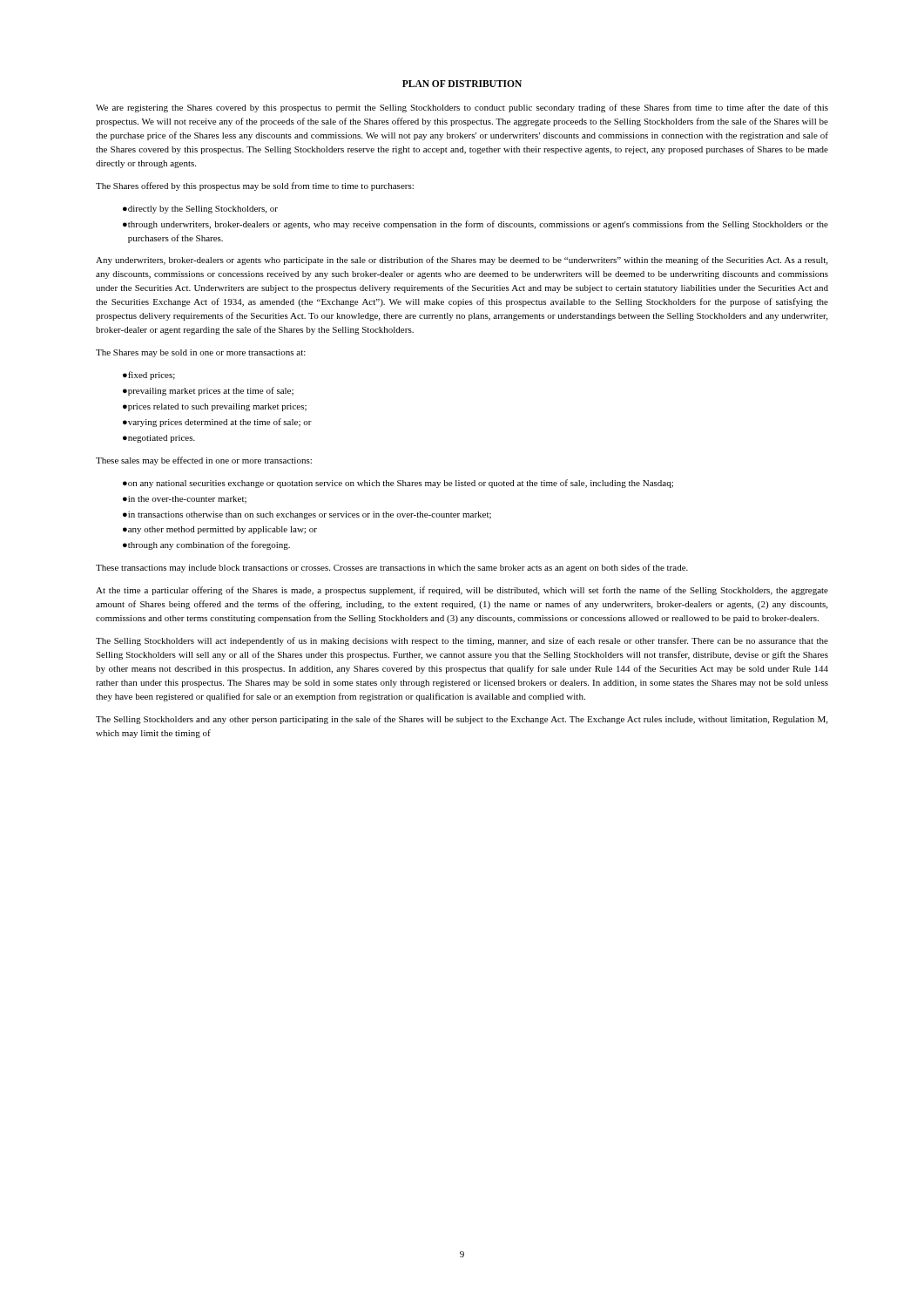Viewport: 924px width, 1307px height.
Task: Select the list item that says "● through any combination"
Action: point(206,545)
